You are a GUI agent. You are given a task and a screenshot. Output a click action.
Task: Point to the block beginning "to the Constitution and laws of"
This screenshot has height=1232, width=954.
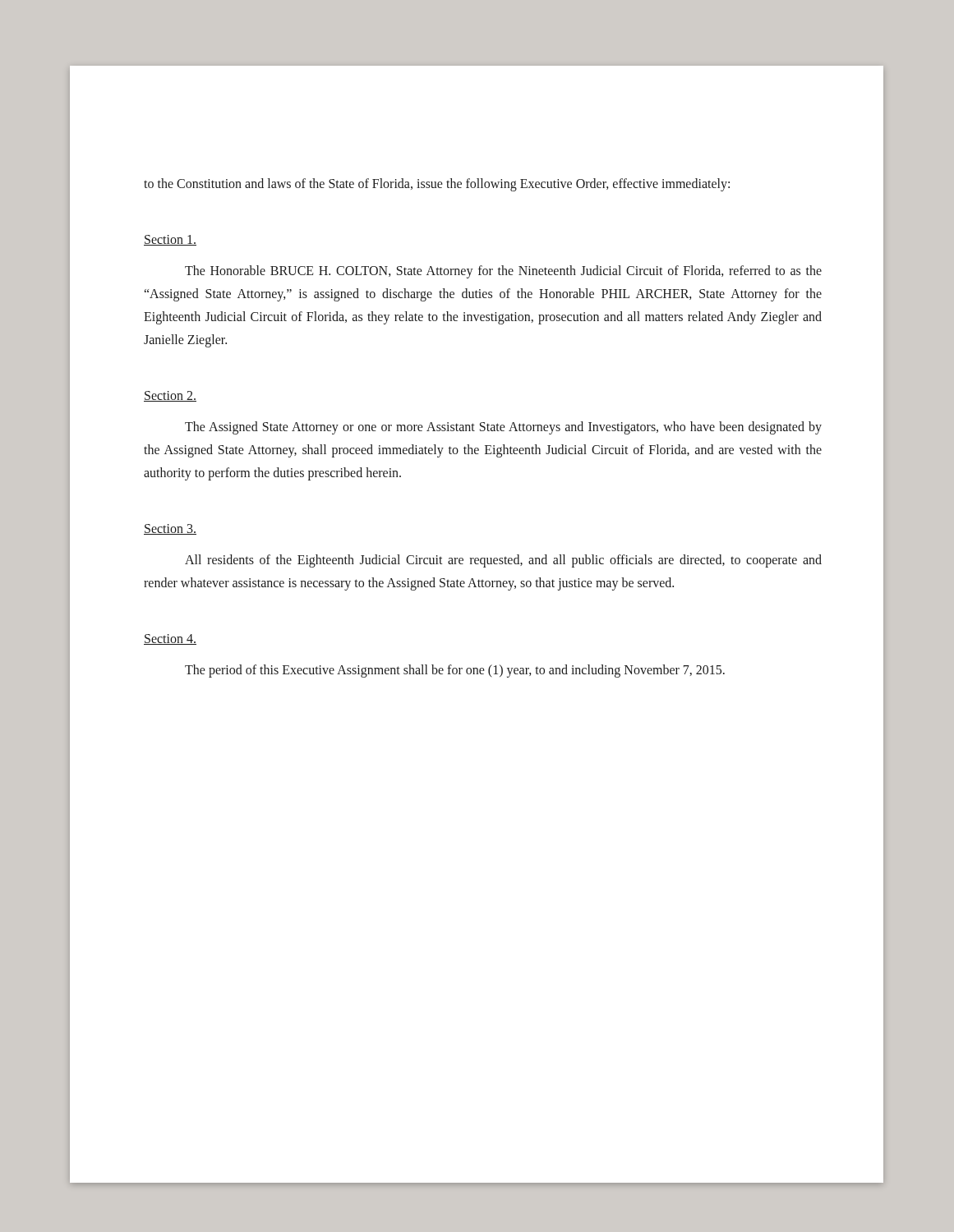point(437,184)
